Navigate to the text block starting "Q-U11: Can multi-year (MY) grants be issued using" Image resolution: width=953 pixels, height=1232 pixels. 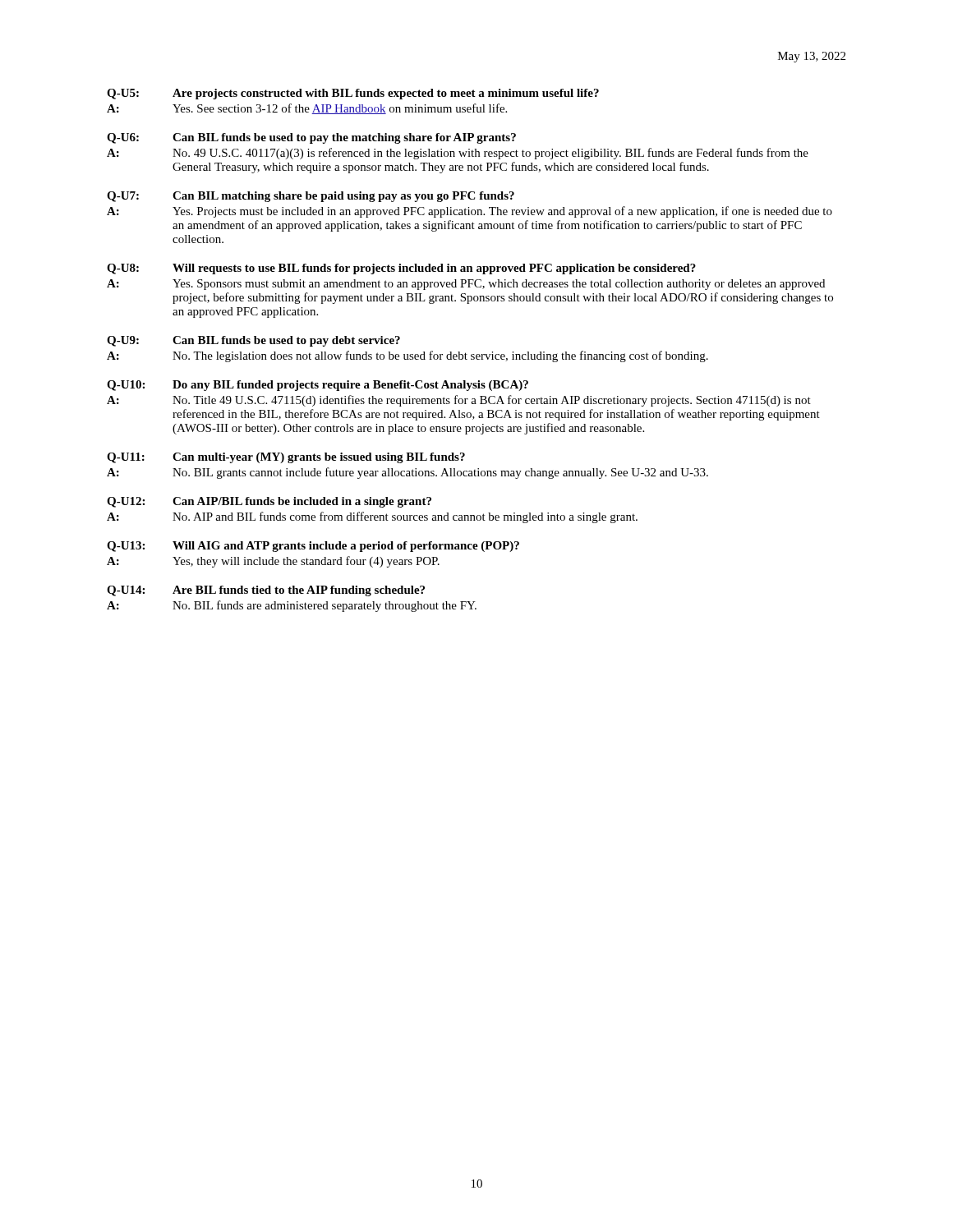pos(476,465)
